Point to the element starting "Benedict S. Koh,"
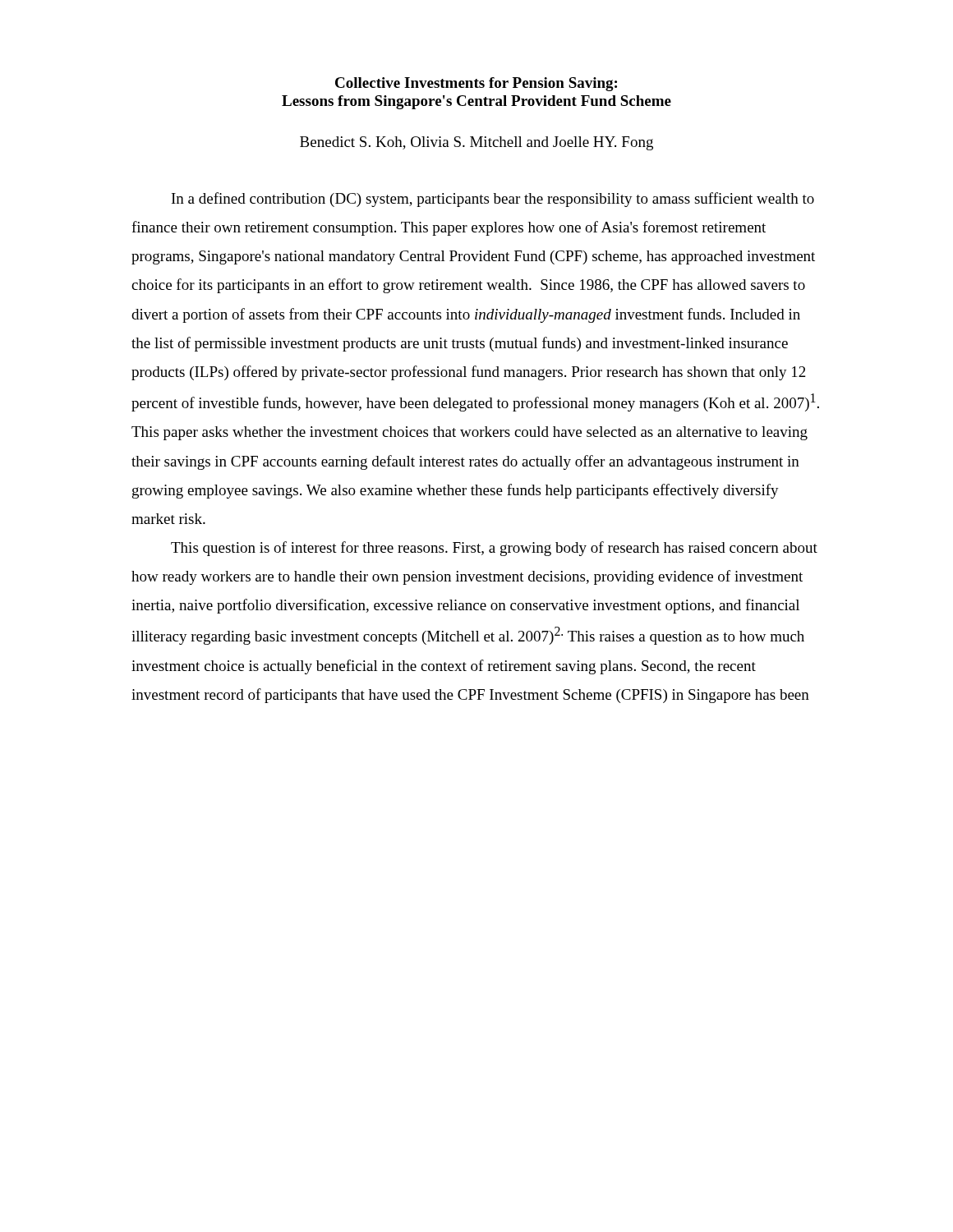953x1232 pixels. (x=476, y=142)
